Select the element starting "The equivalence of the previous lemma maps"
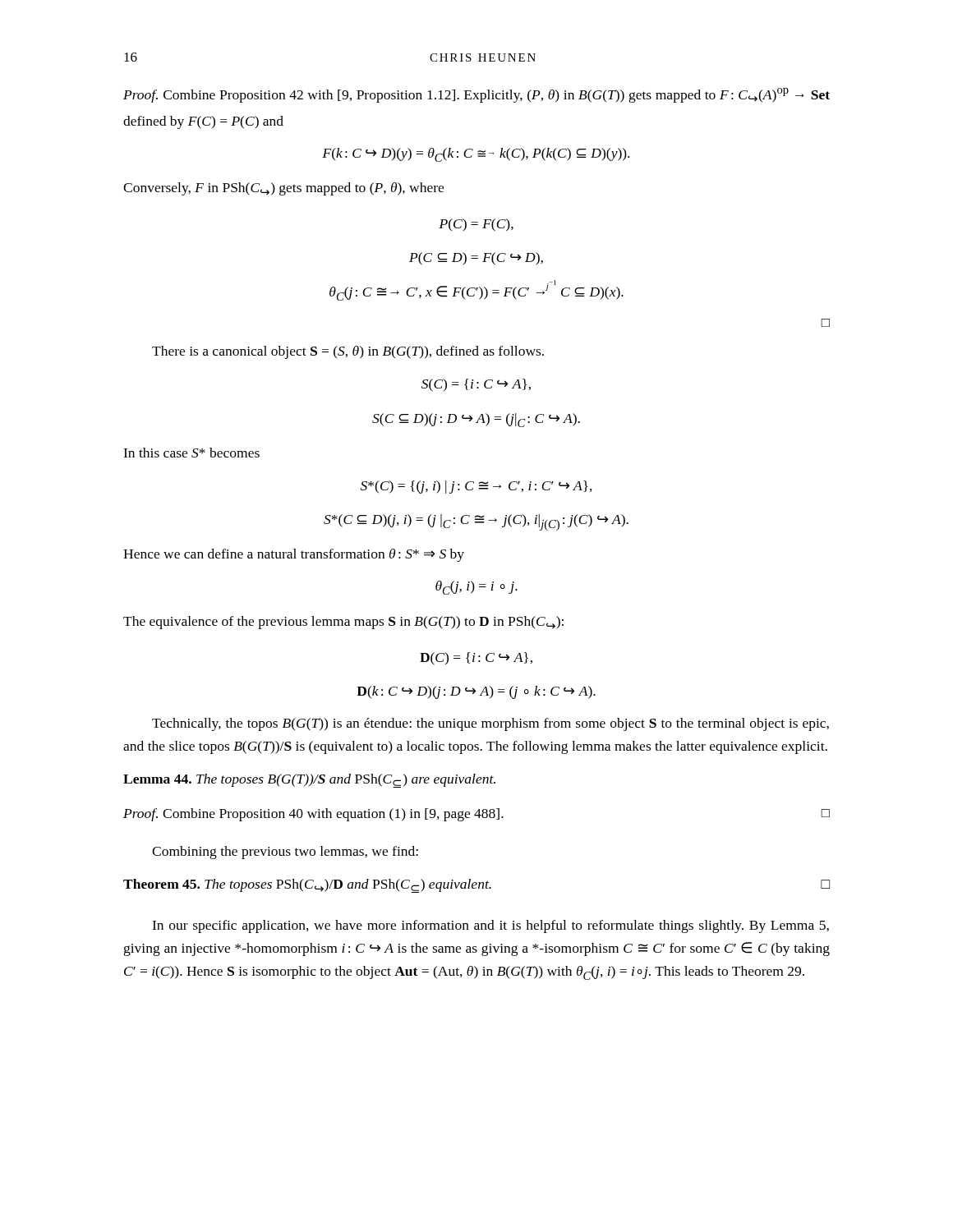The width and height of the screenshot is (953, 1232). pyautogui.click(x=476, y=622)
